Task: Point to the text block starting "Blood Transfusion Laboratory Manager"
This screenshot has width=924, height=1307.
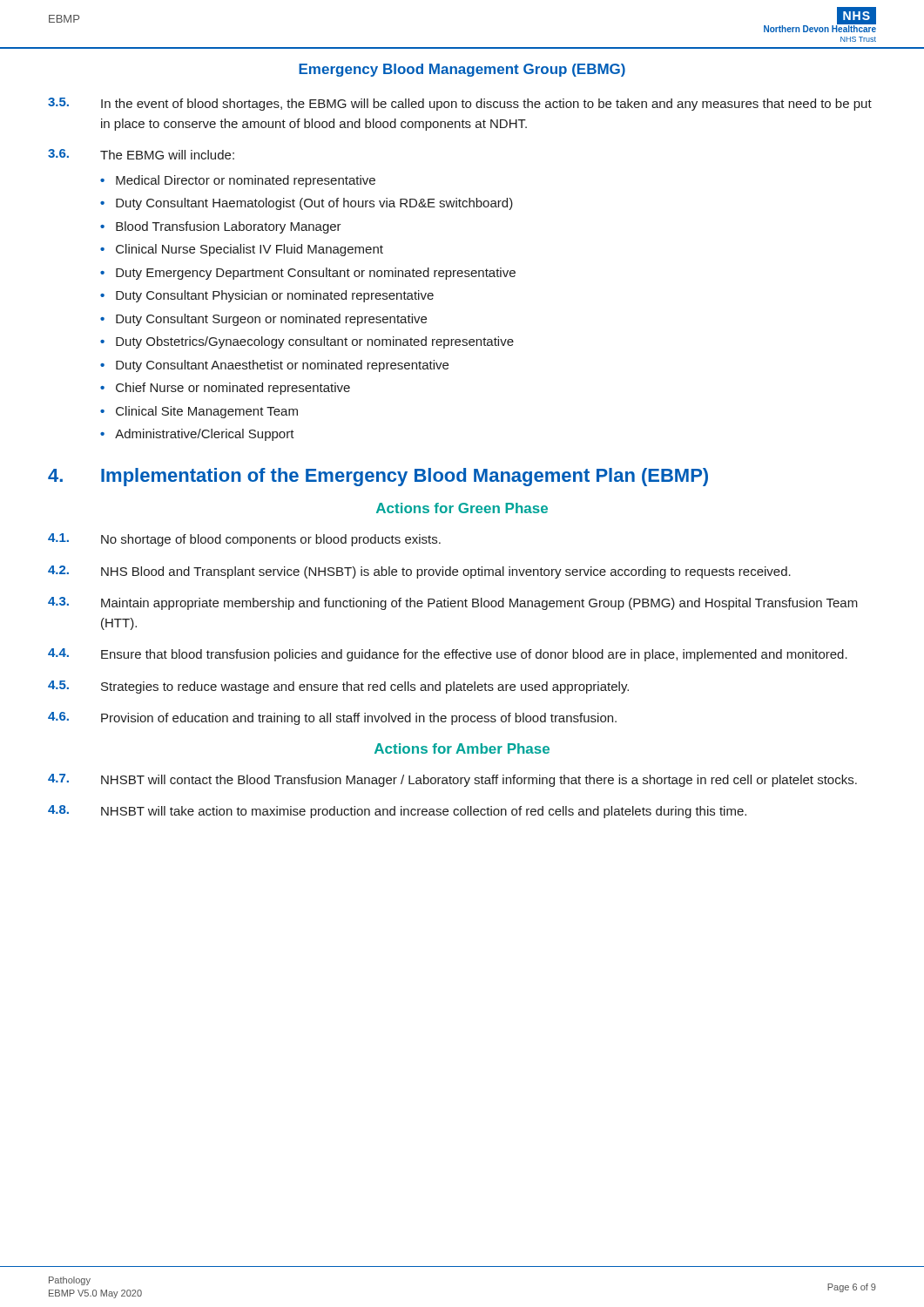Action: tap(228, 226)
